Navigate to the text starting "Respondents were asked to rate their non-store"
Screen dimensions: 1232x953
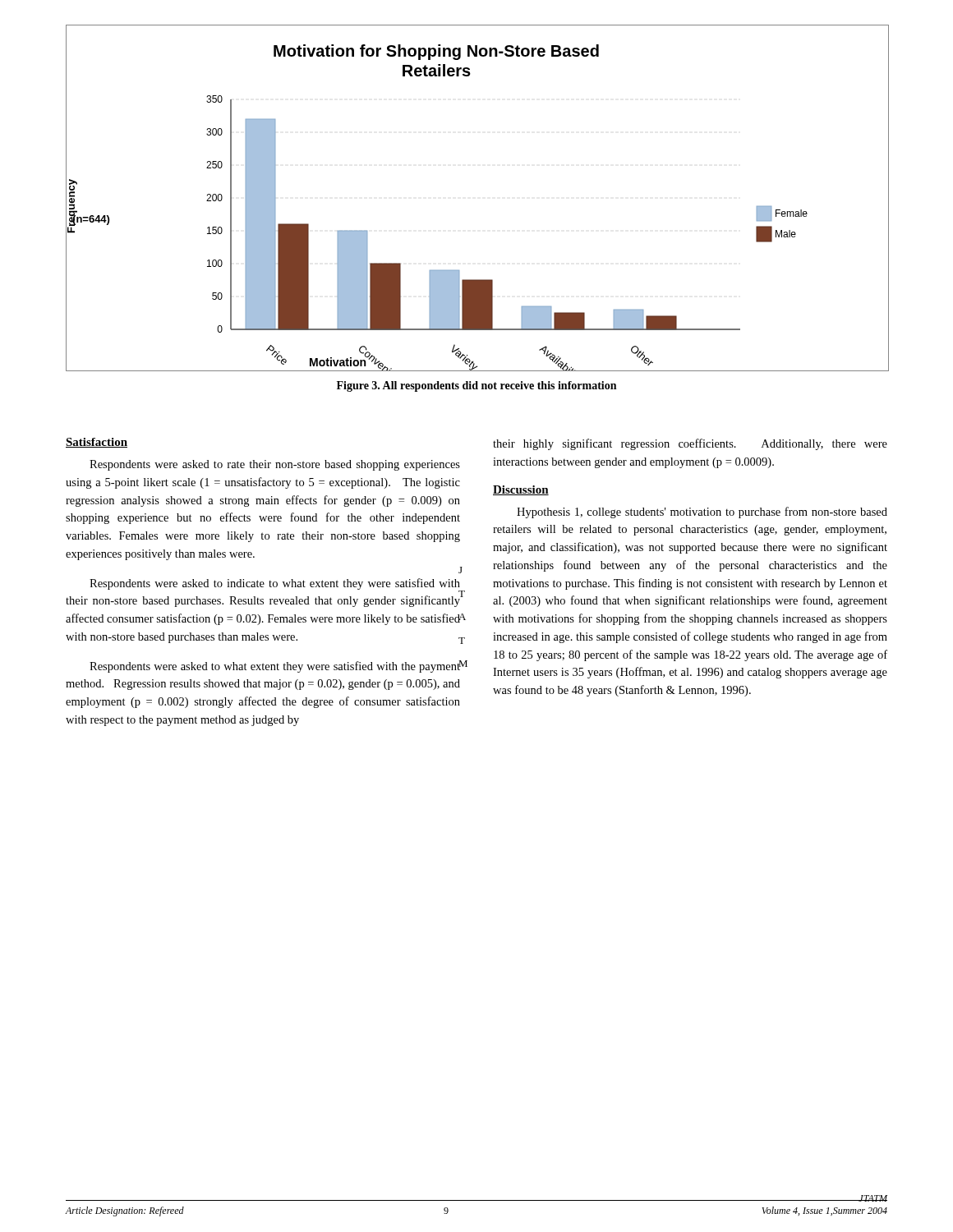point(263,509)
